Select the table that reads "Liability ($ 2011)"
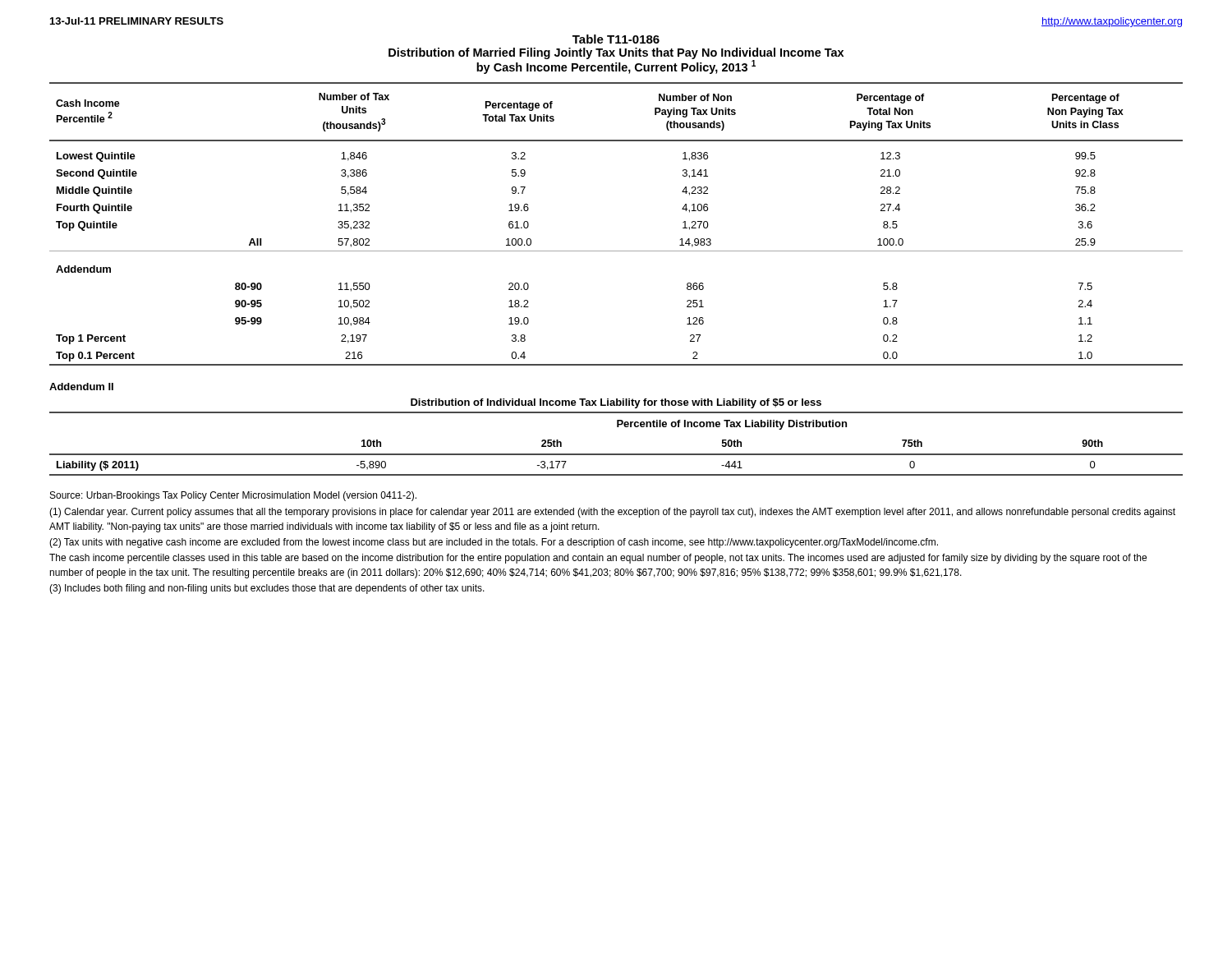Screen dimensions: 953x1232 click(616, 443)
